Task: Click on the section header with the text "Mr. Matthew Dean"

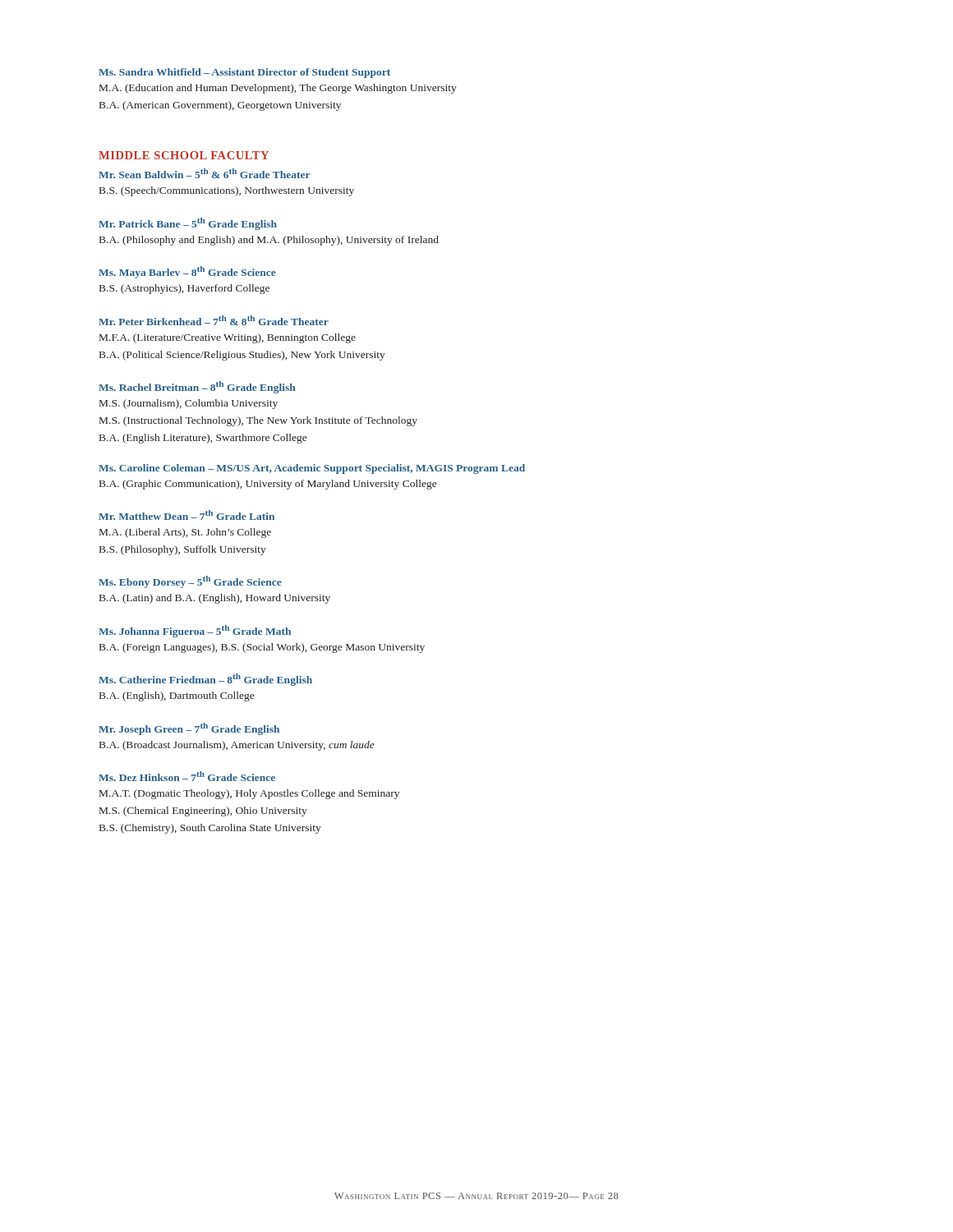Action: 187,515
